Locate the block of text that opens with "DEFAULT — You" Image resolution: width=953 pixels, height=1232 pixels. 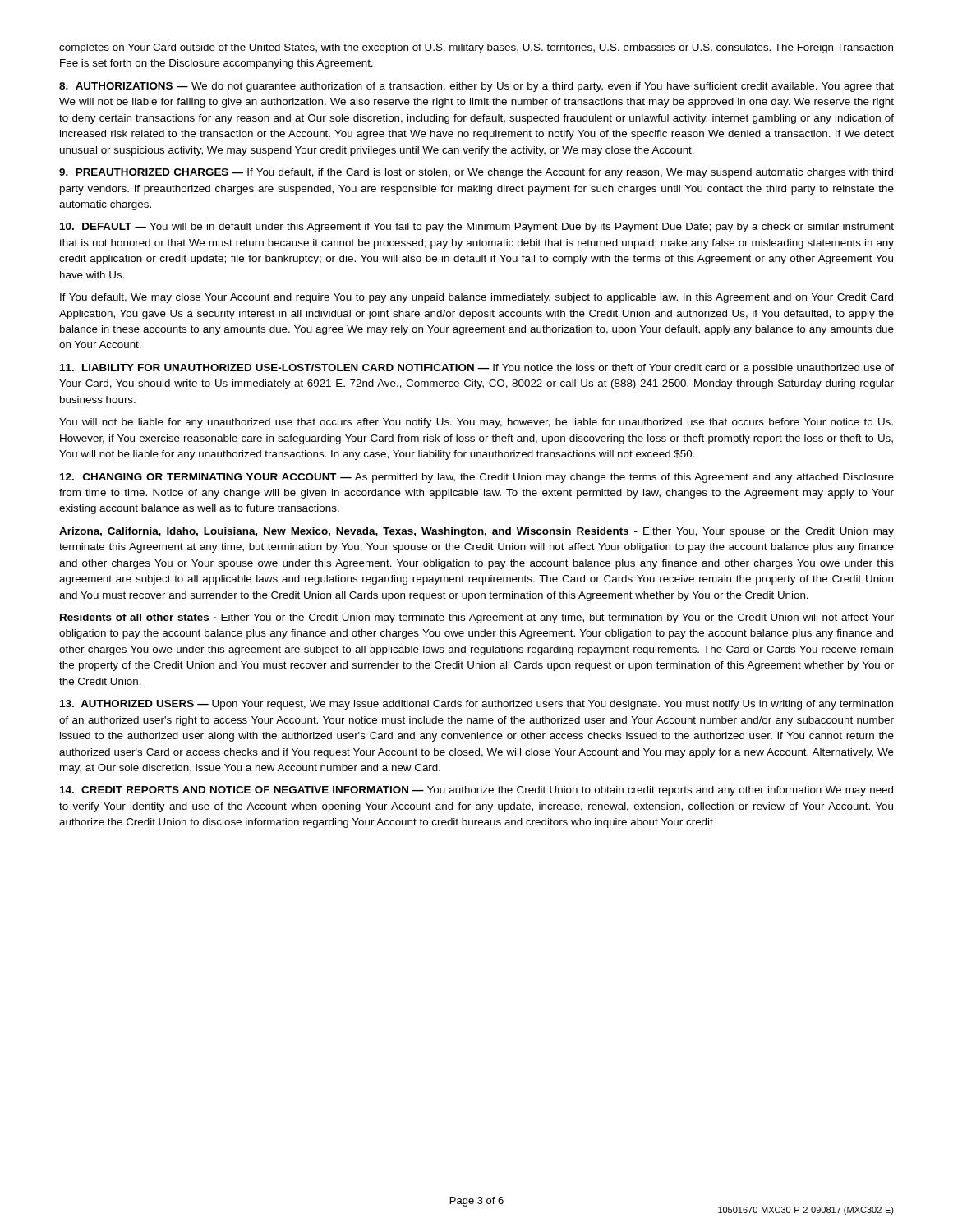(476, 251)
